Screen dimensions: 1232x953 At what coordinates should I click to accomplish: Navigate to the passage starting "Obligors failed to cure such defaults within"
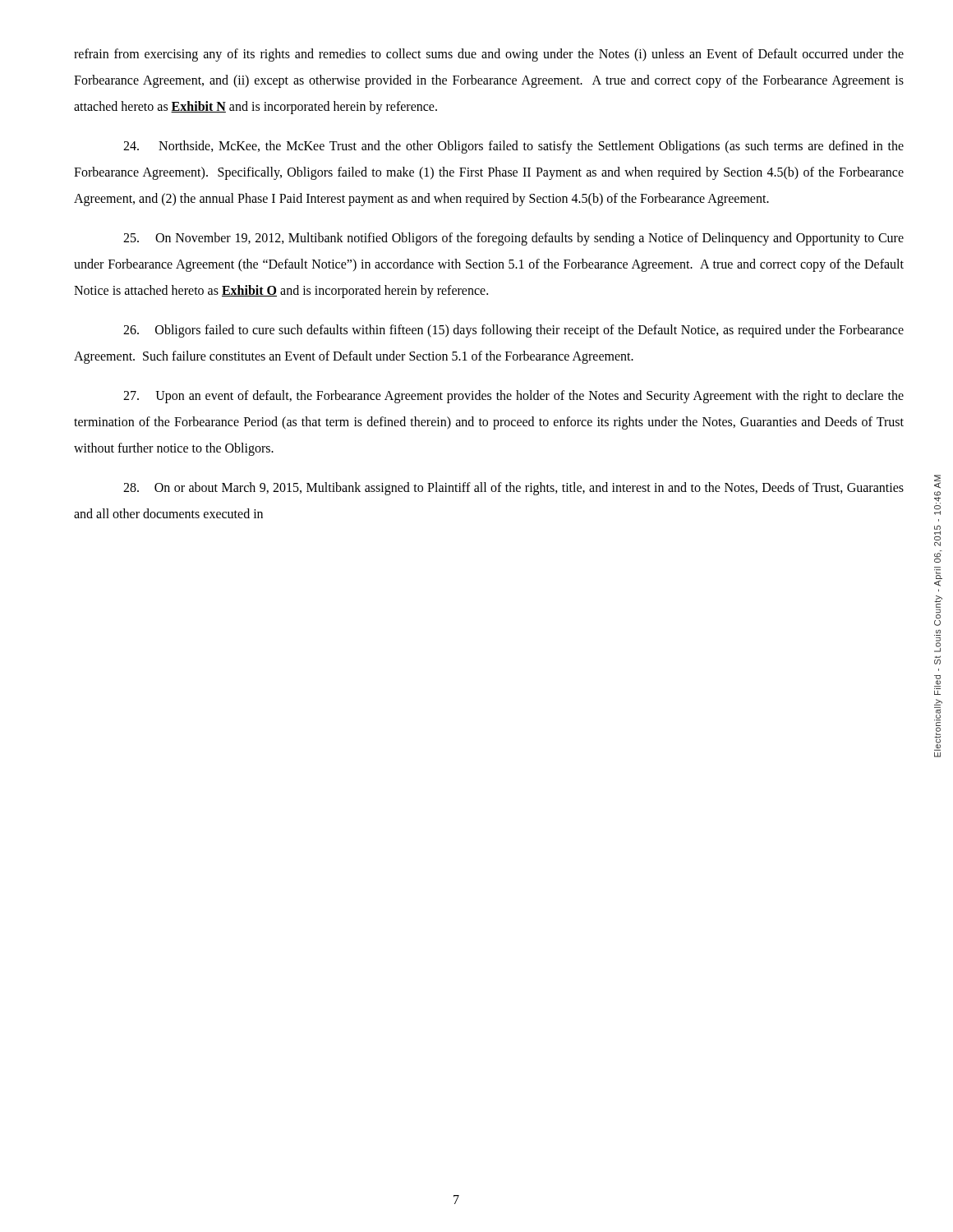(489, 343)
